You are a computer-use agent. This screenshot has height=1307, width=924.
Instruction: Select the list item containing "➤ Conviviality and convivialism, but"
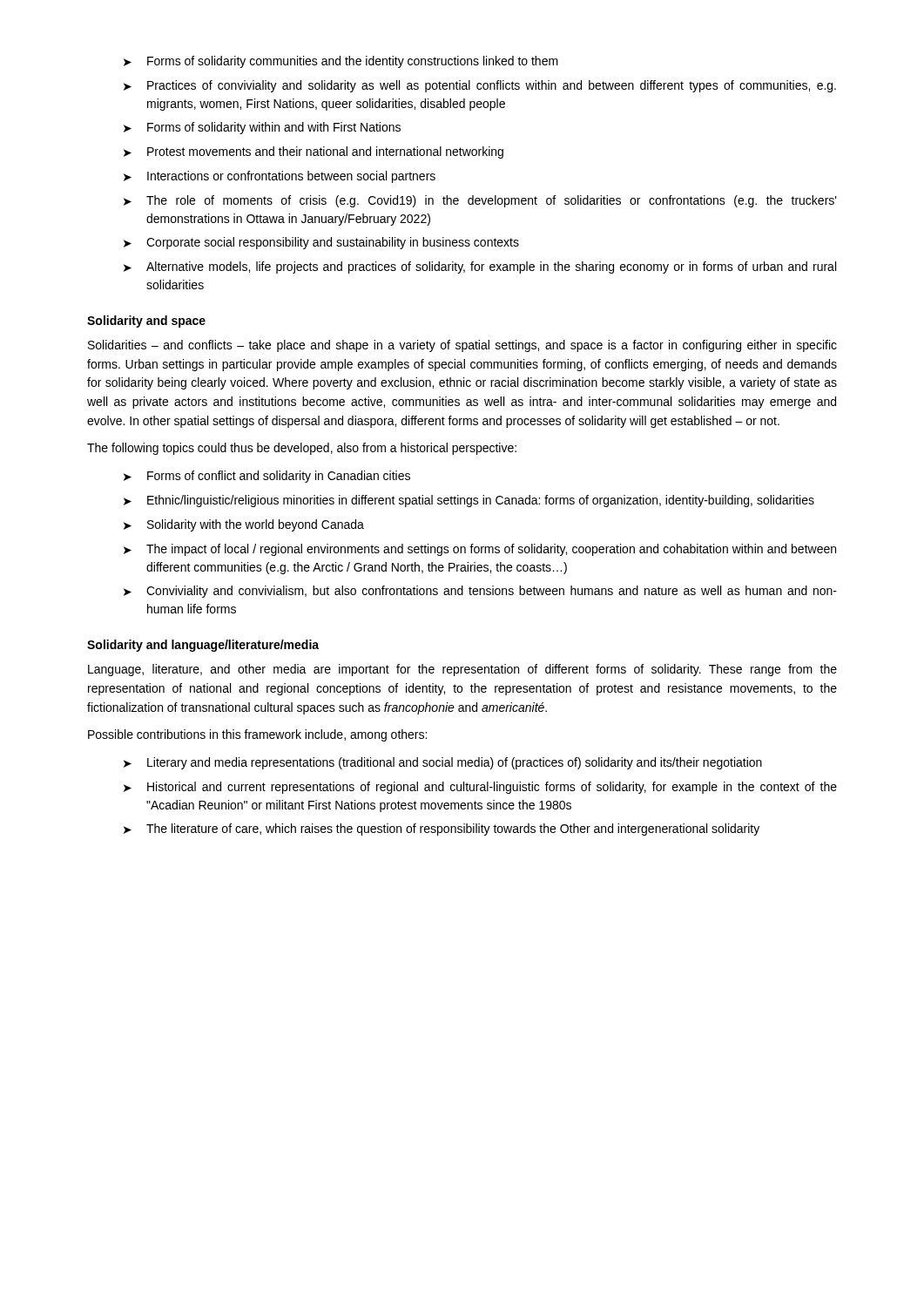(479, 600)
